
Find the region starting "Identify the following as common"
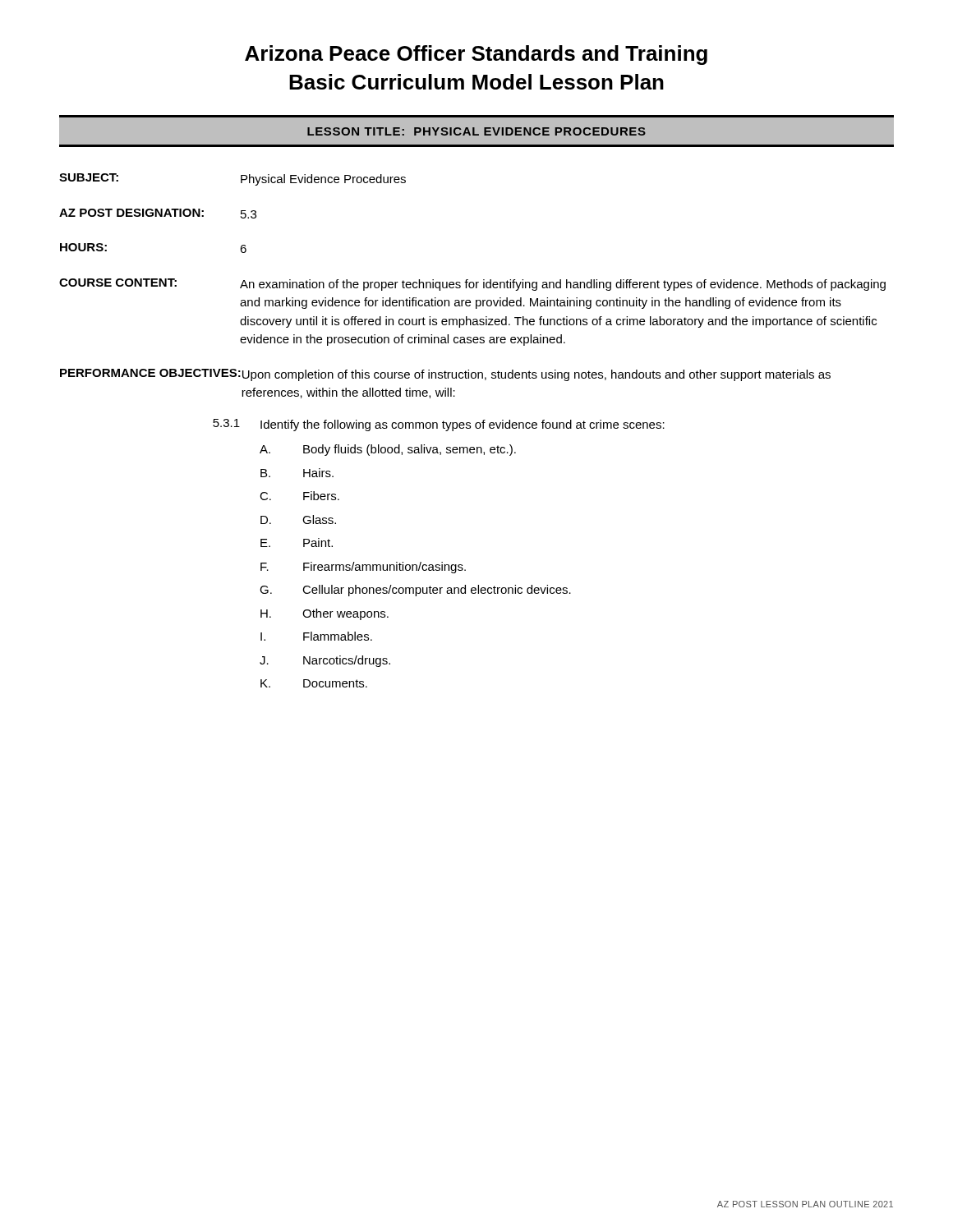point(463,425)
